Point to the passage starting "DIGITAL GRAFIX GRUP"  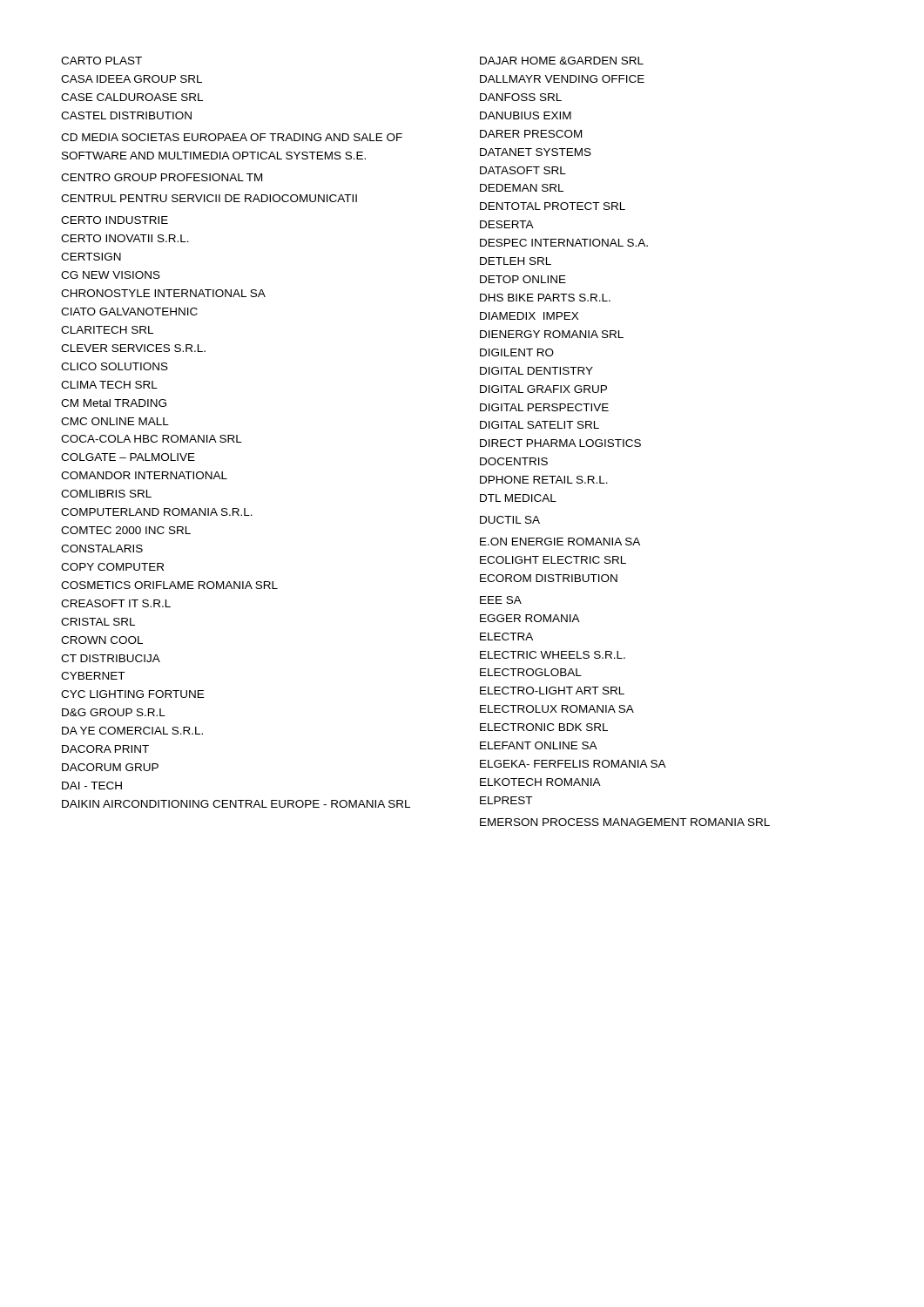pyautogui.click(x=543, y=389)
